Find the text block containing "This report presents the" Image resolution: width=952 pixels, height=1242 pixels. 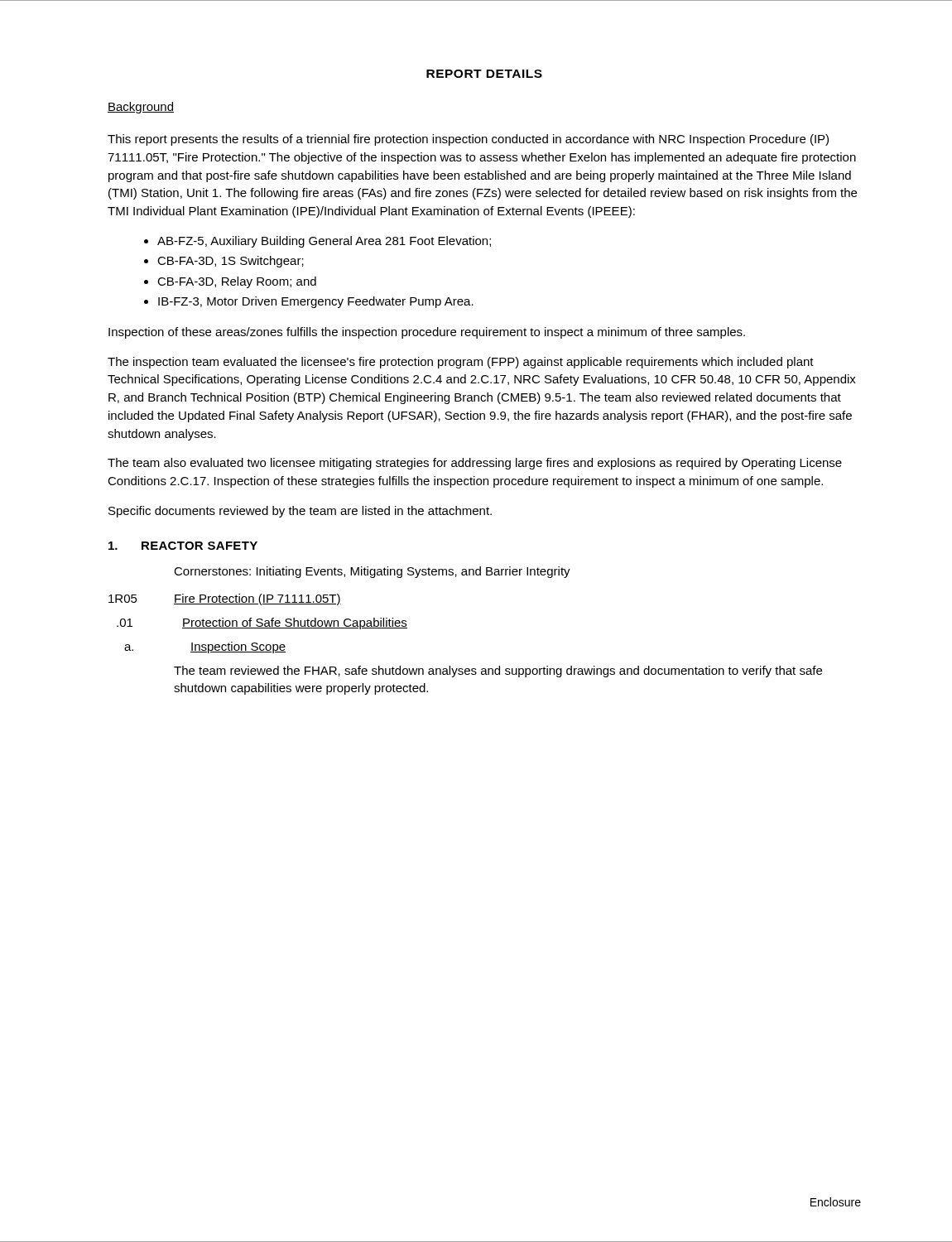point(483,175)
